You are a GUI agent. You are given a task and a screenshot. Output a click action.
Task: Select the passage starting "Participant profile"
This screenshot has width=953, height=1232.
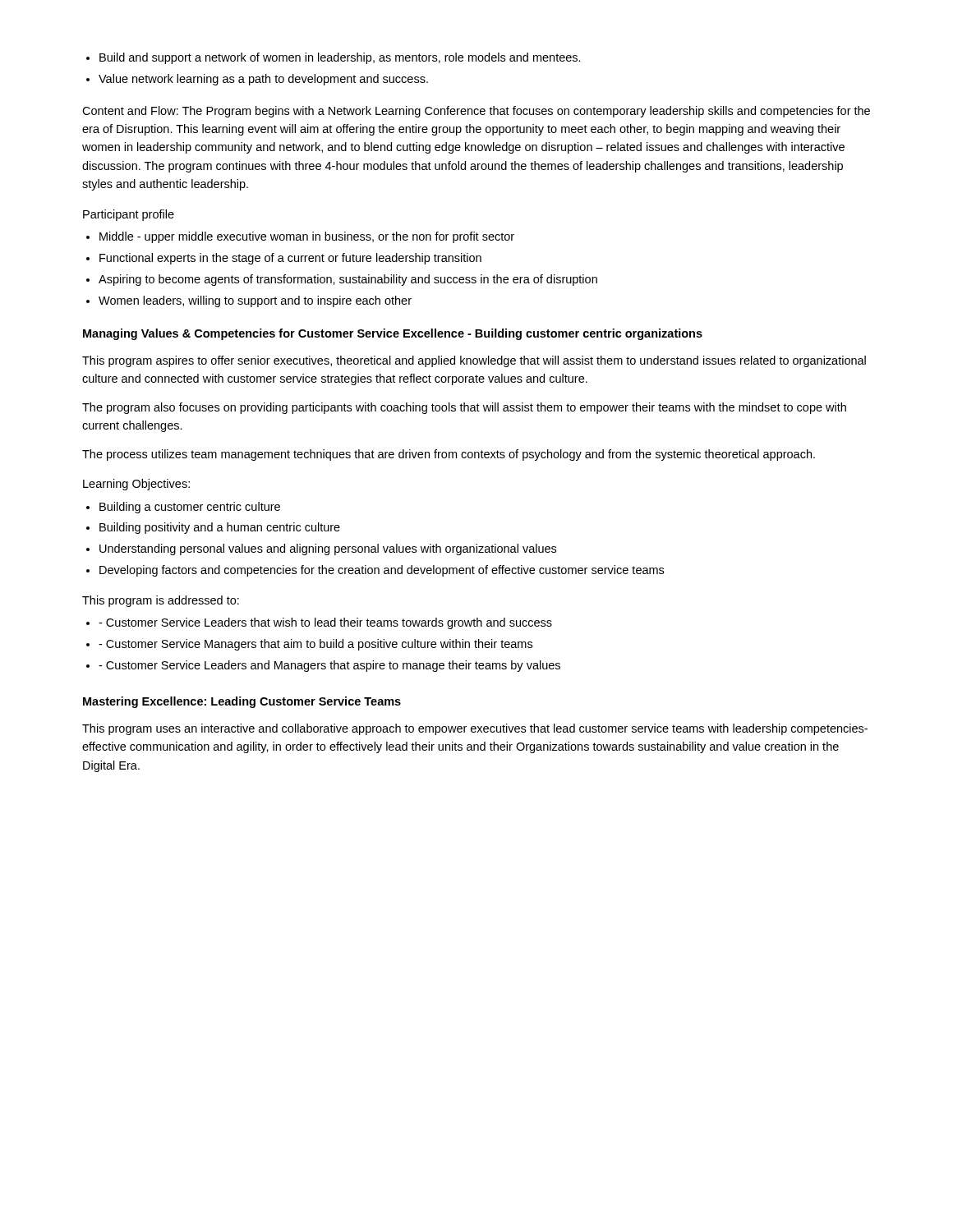click(x=129, y=215)
